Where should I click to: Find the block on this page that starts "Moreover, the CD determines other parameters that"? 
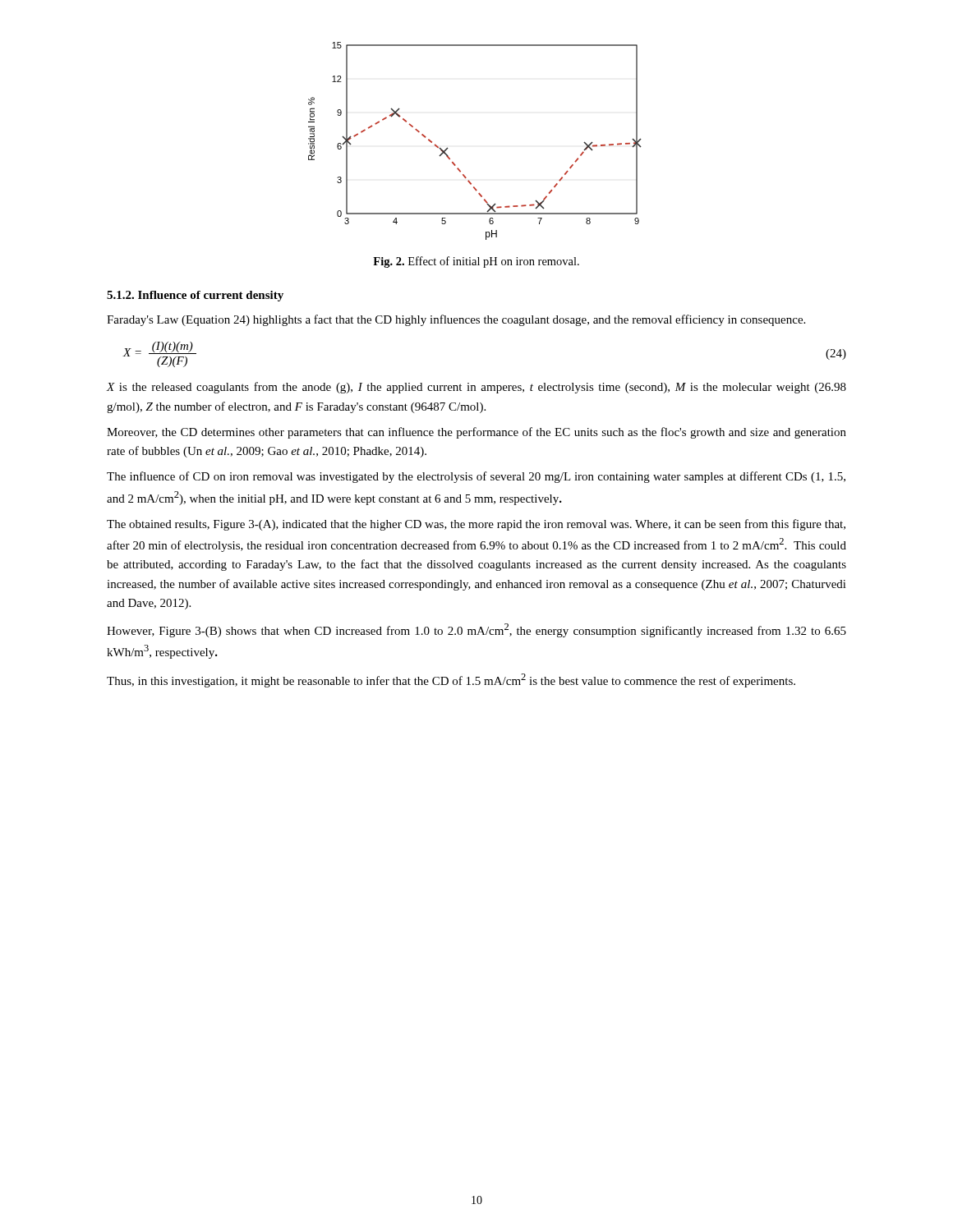(476, 441)
